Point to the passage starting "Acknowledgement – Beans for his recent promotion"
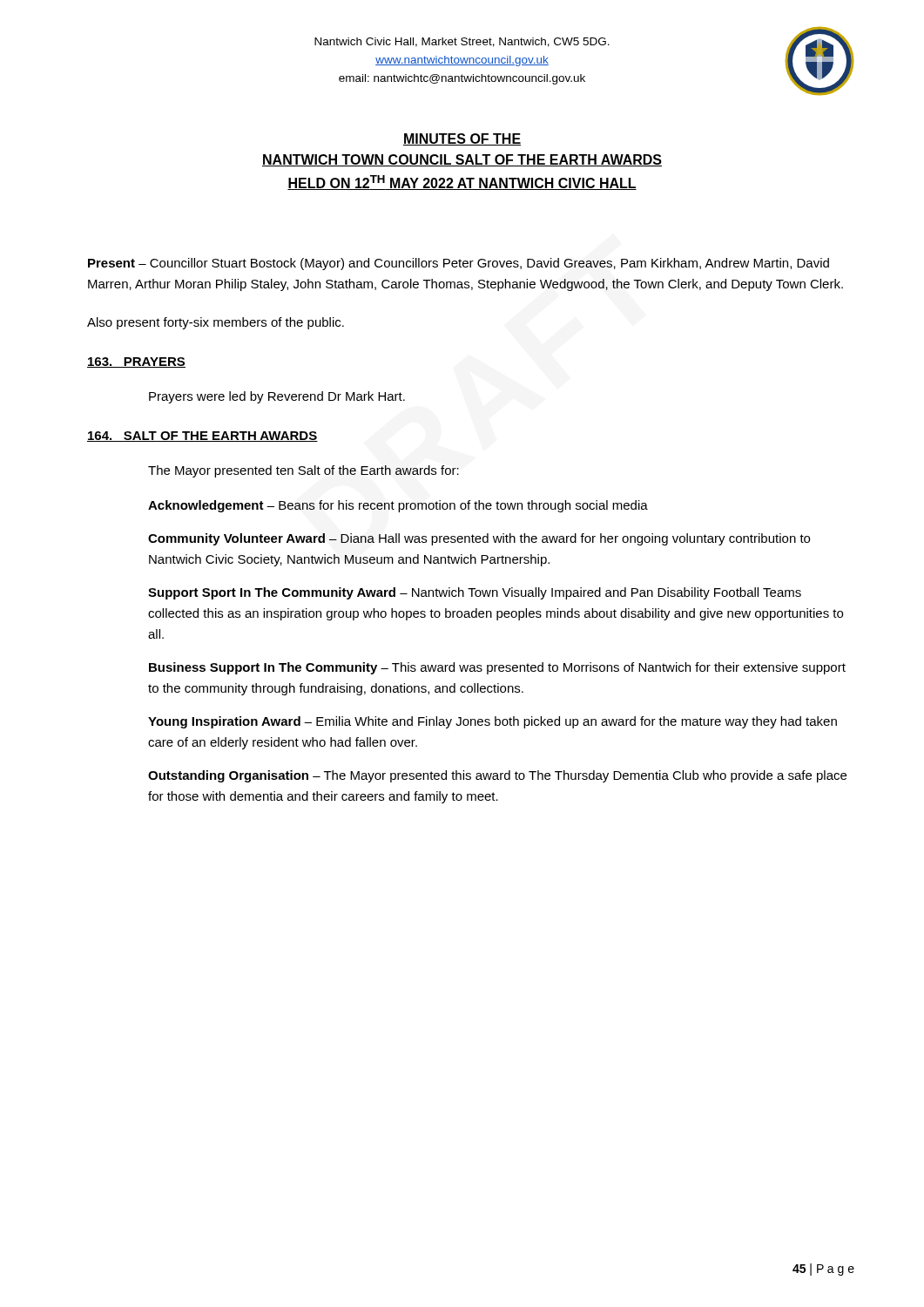The image size is (924, 1307). coord(398,505)
